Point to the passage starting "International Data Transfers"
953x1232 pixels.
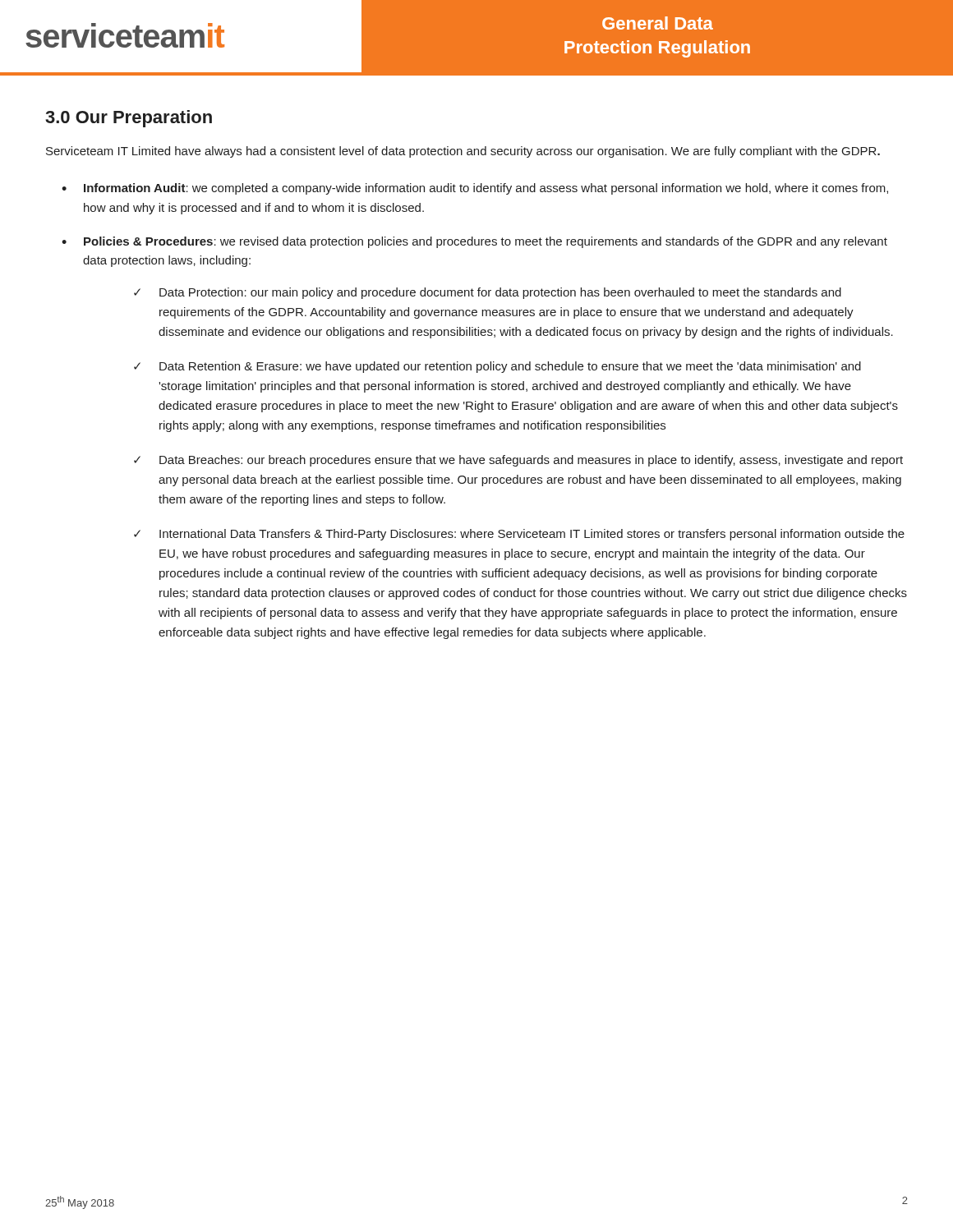tap(533, 583)
